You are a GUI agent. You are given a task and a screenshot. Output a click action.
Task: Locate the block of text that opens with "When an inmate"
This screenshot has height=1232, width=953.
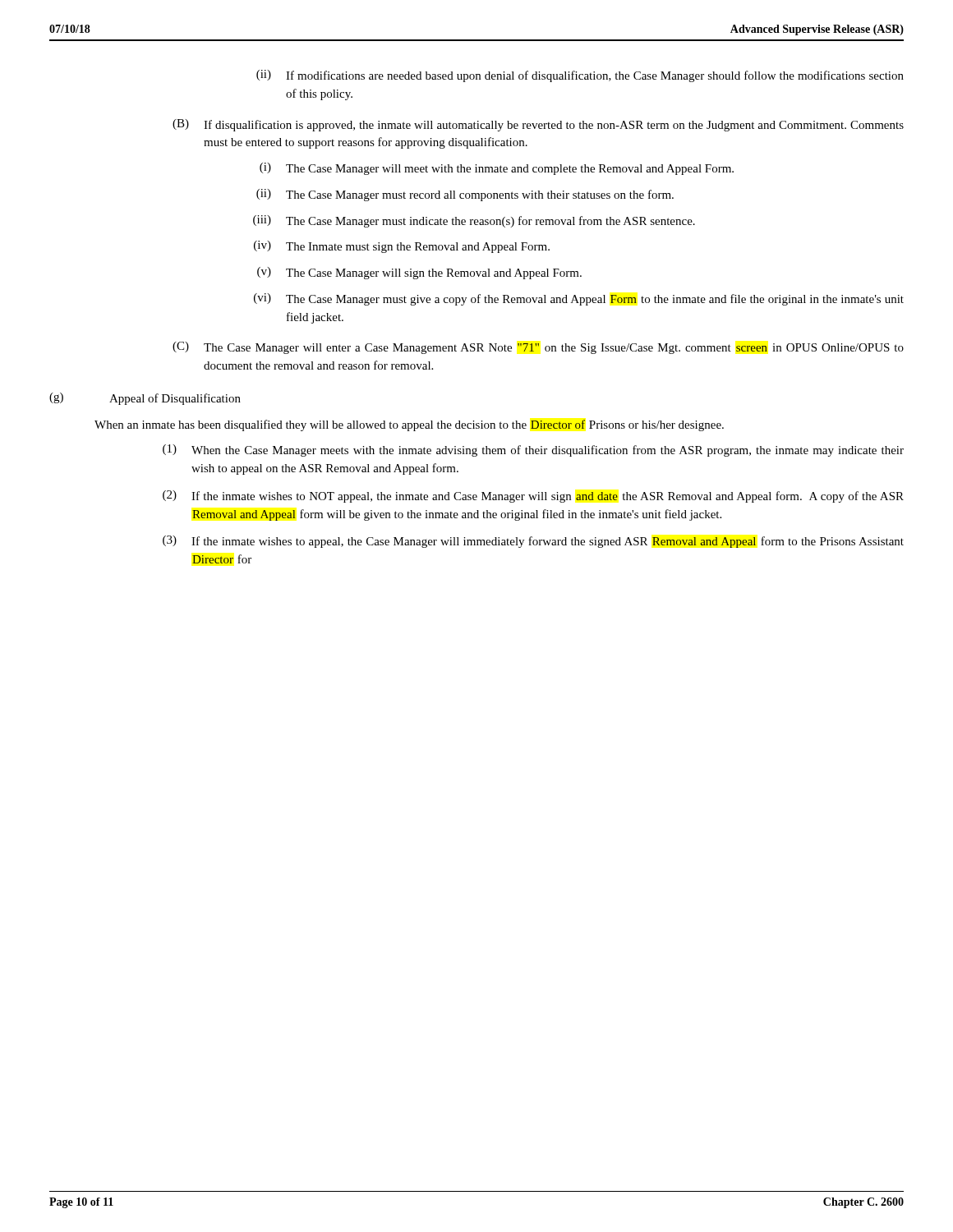pos(409,424)
